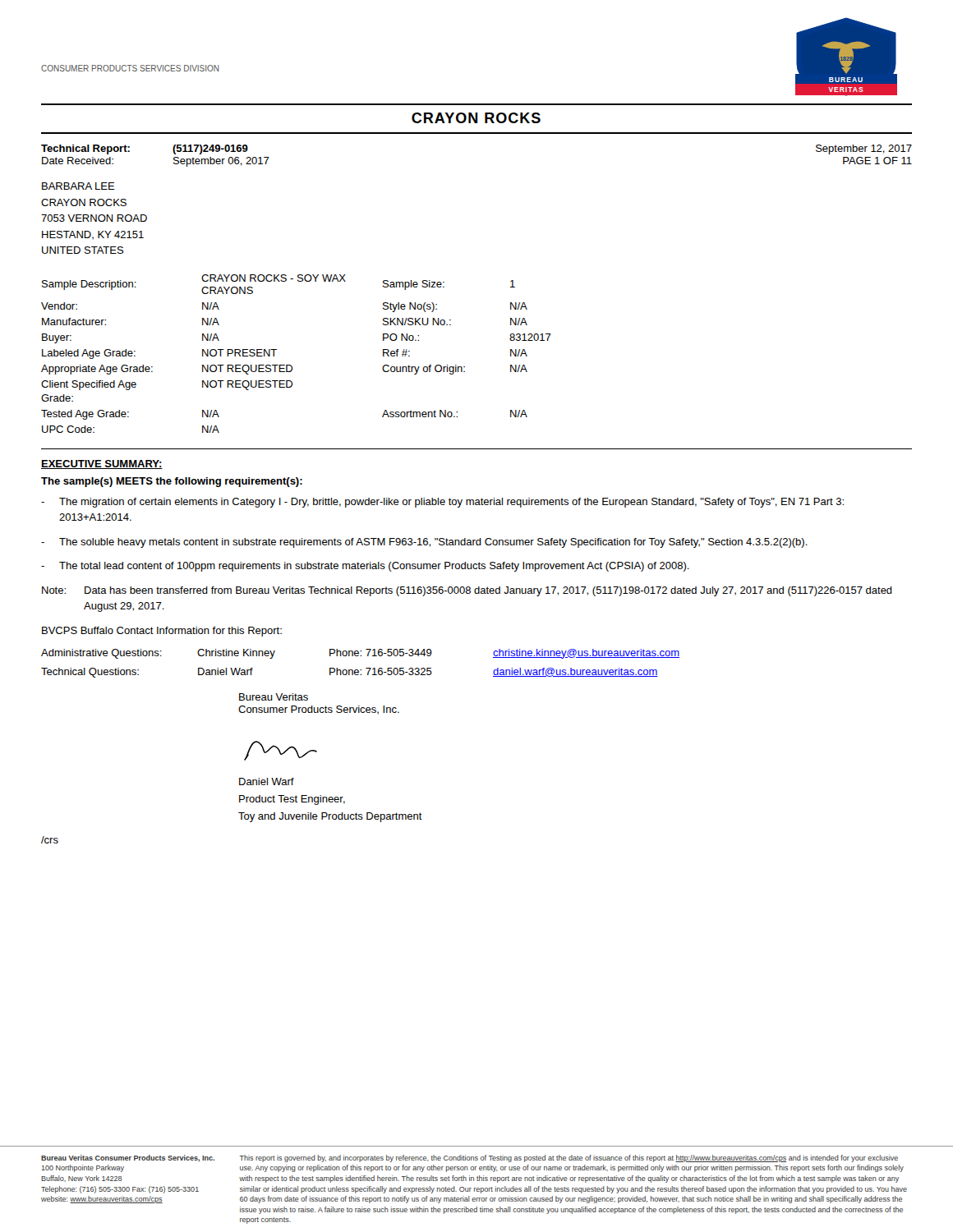Point to the block beginning "The sample(s) MEETS"
953x1232 pixels.
point(172,480)
